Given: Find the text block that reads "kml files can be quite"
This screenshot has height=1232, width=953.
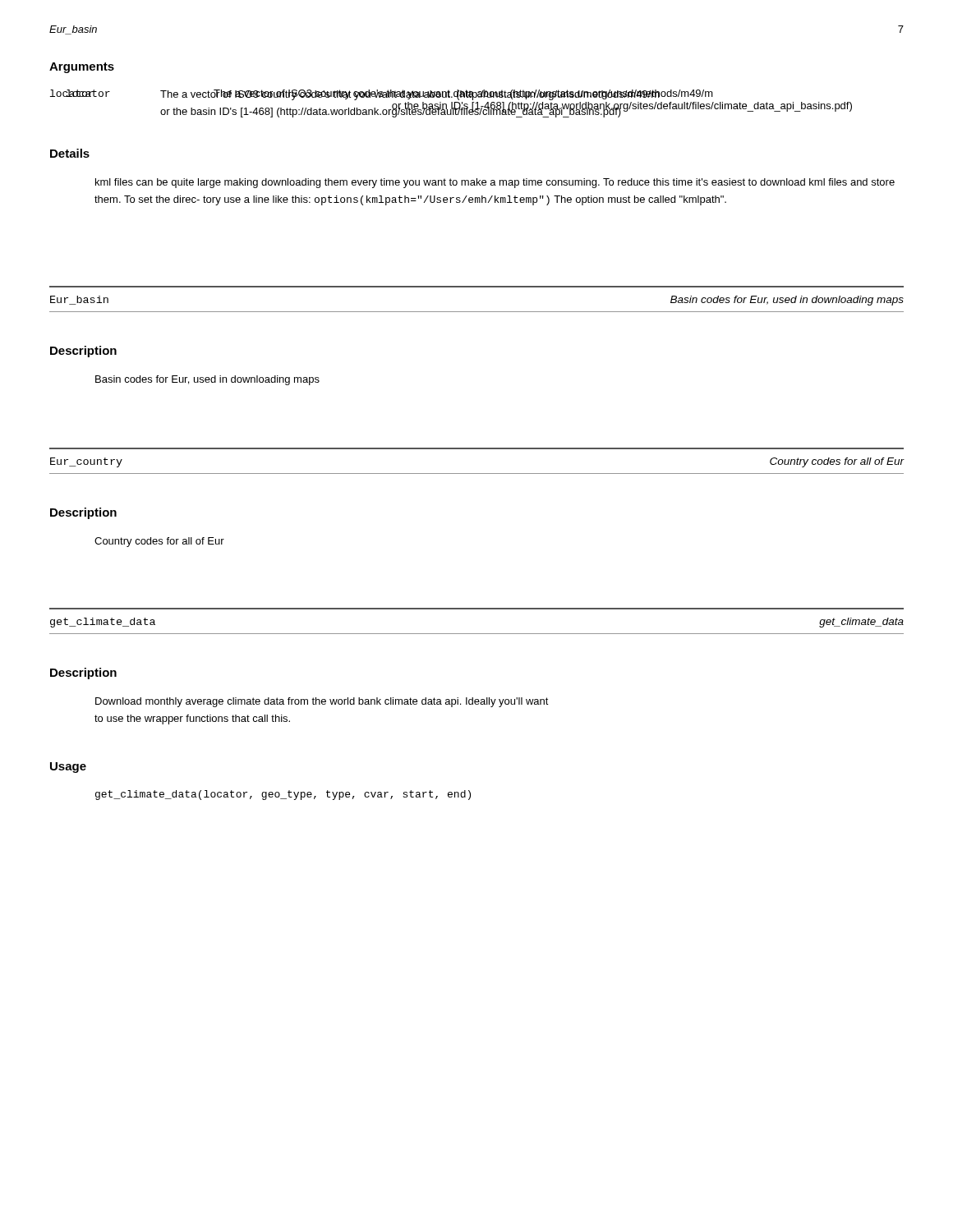Looking at the screenshot, I should (x=499, y=192).
